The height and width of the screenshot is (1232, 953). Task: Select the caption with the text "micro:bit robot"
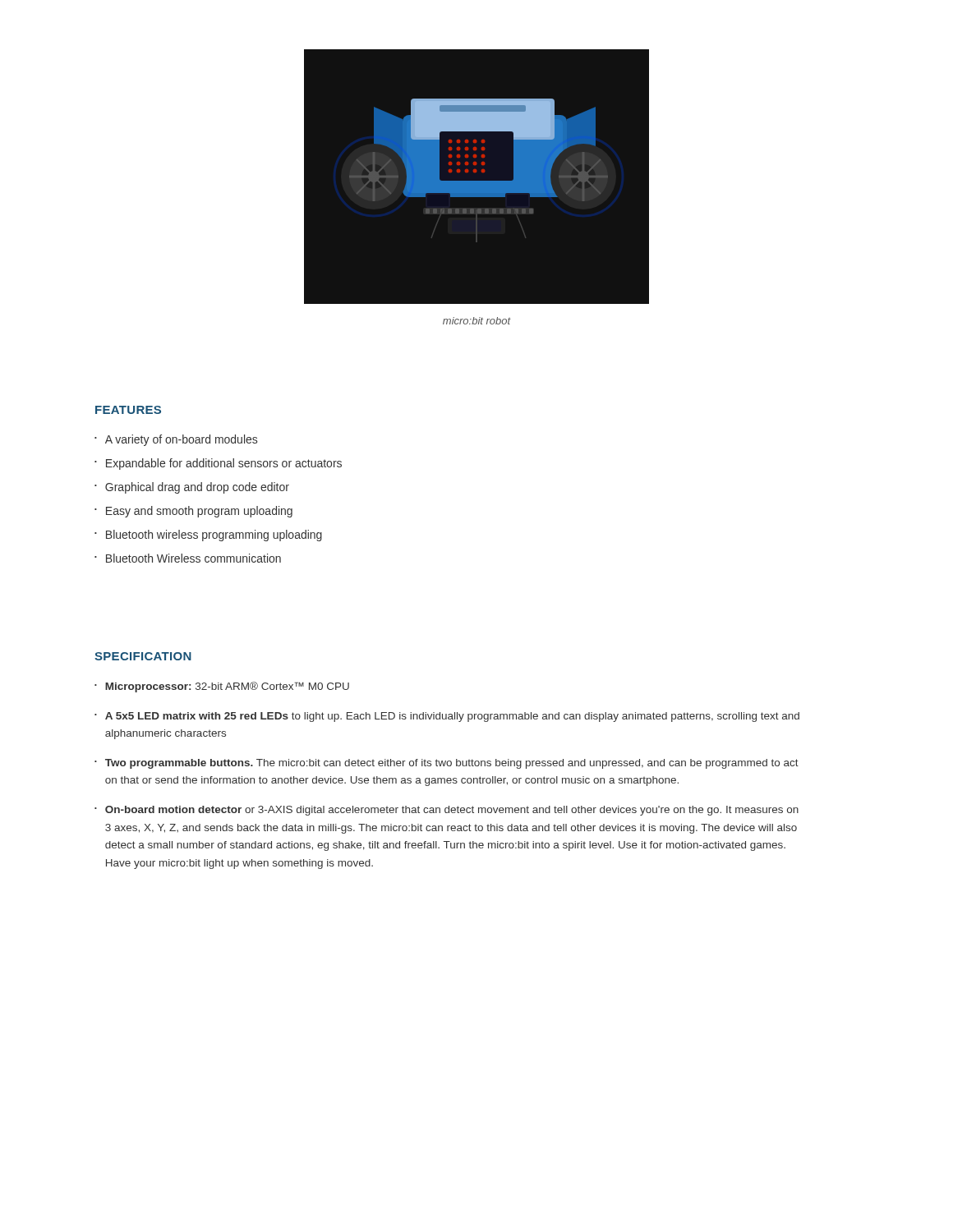(x=476, y=321)
